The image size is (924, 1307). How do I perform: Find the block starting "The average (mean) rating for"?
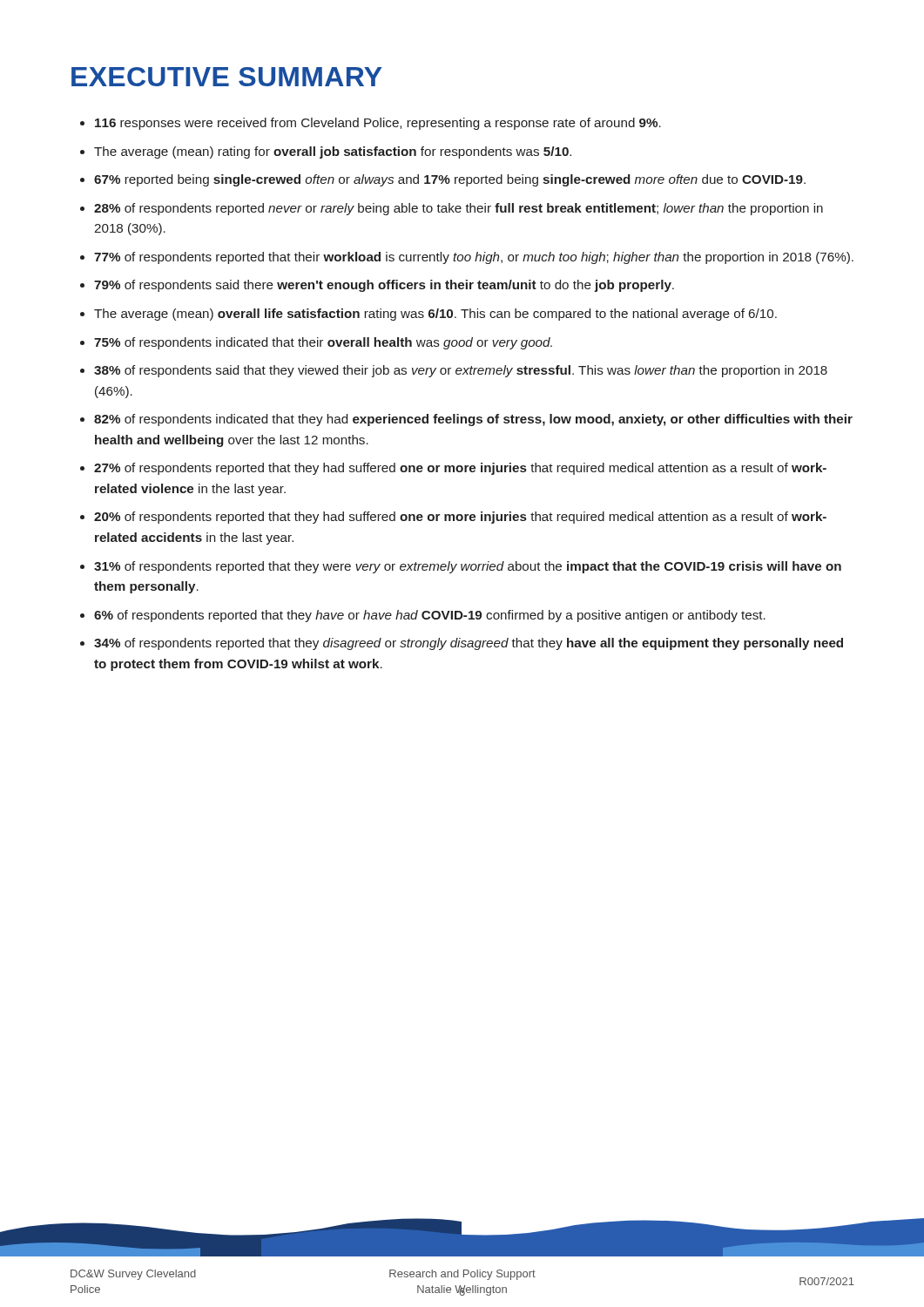pos(333,151)
